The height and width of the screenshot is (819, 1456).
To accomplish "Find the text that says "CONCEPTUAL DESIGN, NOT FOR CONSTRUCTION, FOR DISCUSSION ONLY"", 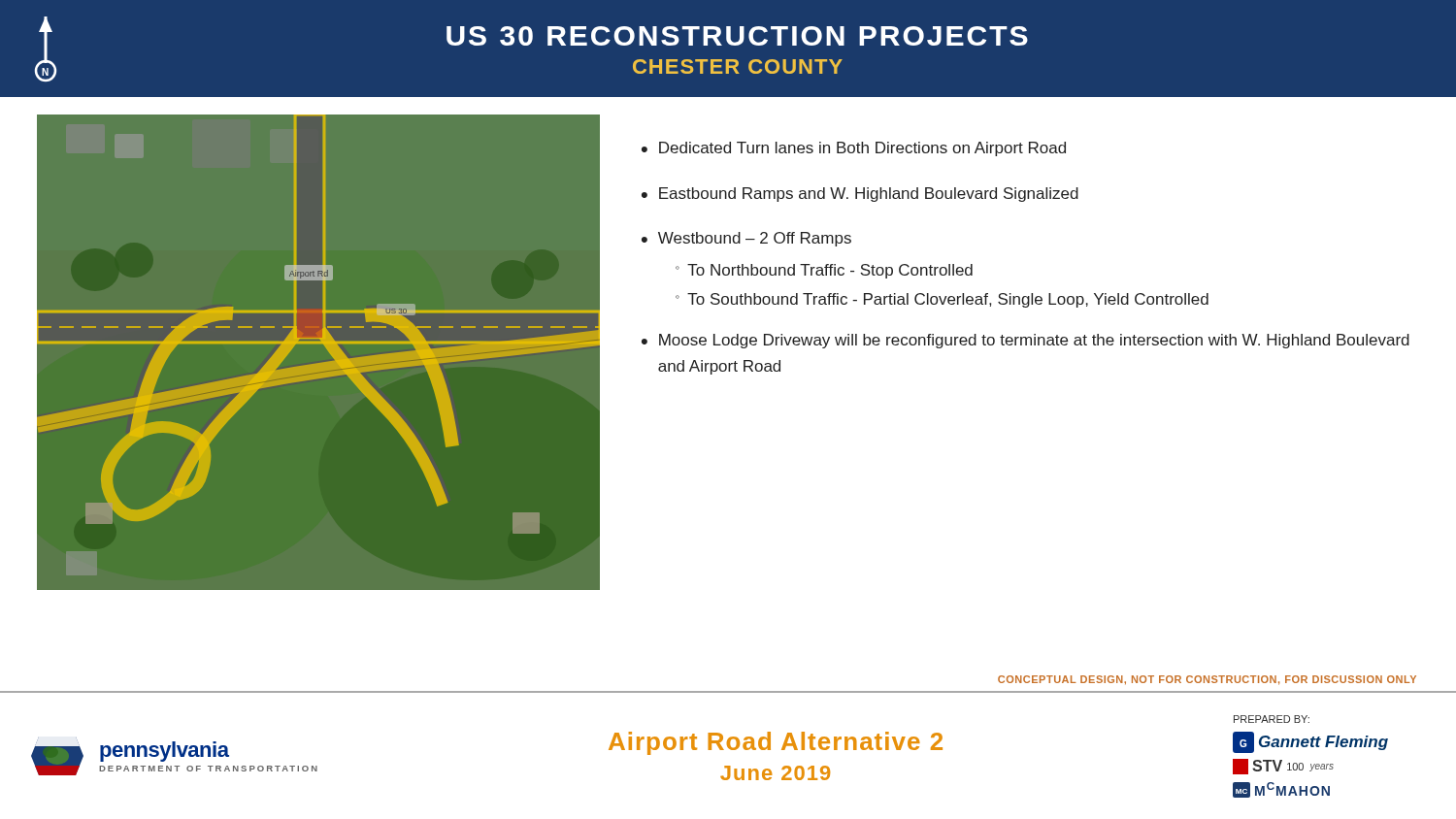I will 1207,679.
